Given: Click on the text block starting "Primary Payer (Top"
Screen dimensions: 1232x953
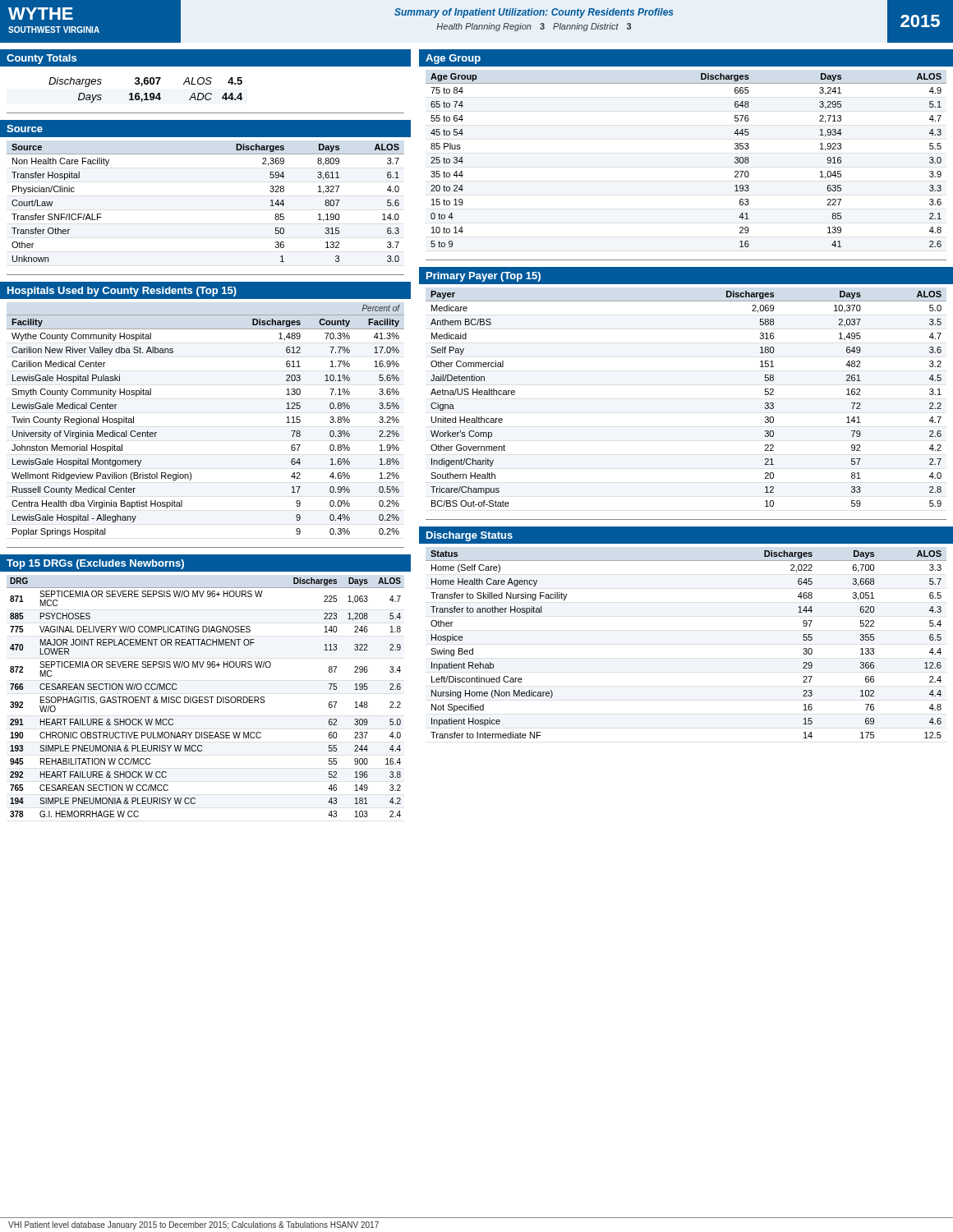Looking at the screenshot, I should pyautogui.click(x=483, y=276).
